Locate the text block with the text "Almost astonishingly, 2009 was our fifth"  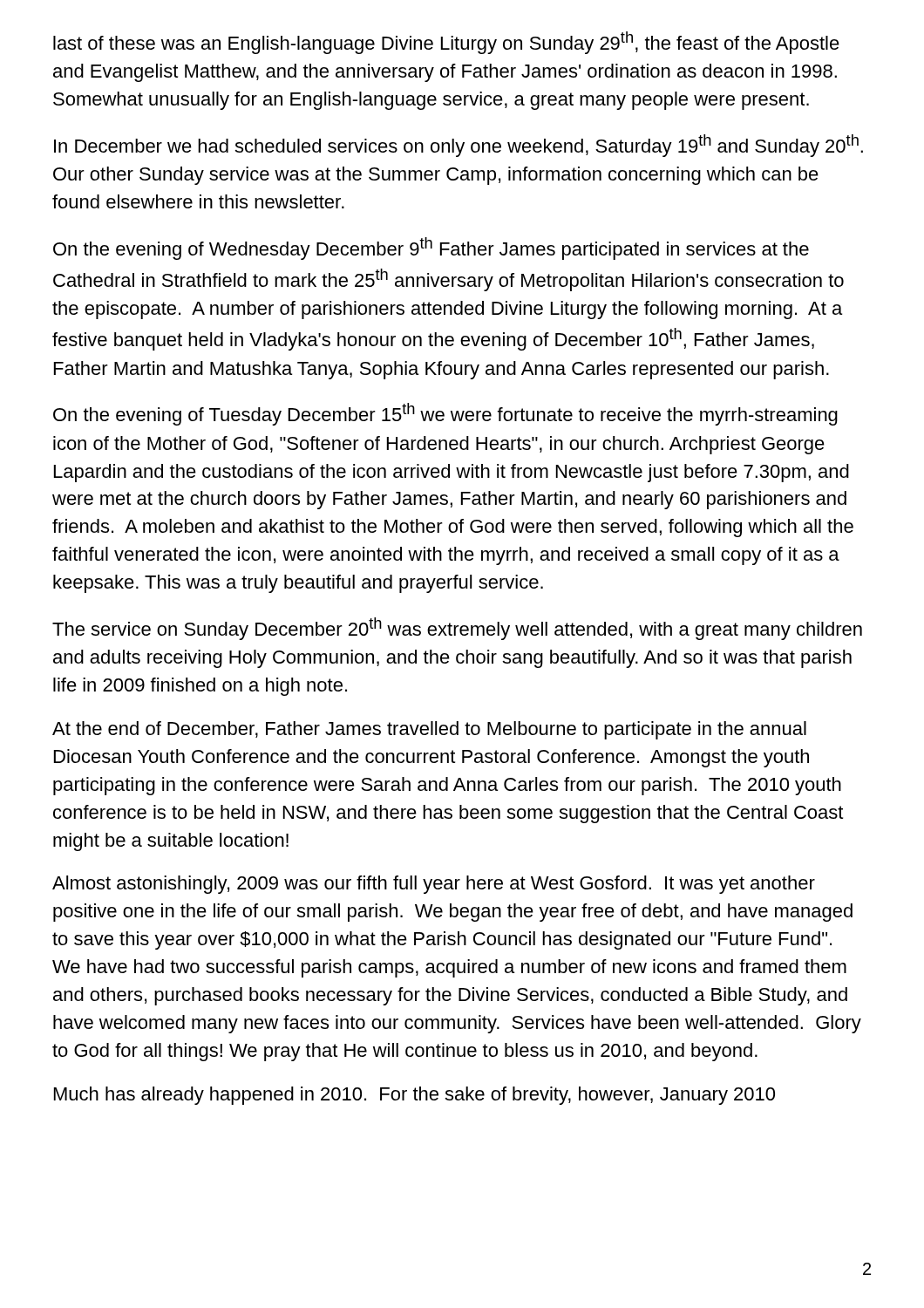coord(457,967)
